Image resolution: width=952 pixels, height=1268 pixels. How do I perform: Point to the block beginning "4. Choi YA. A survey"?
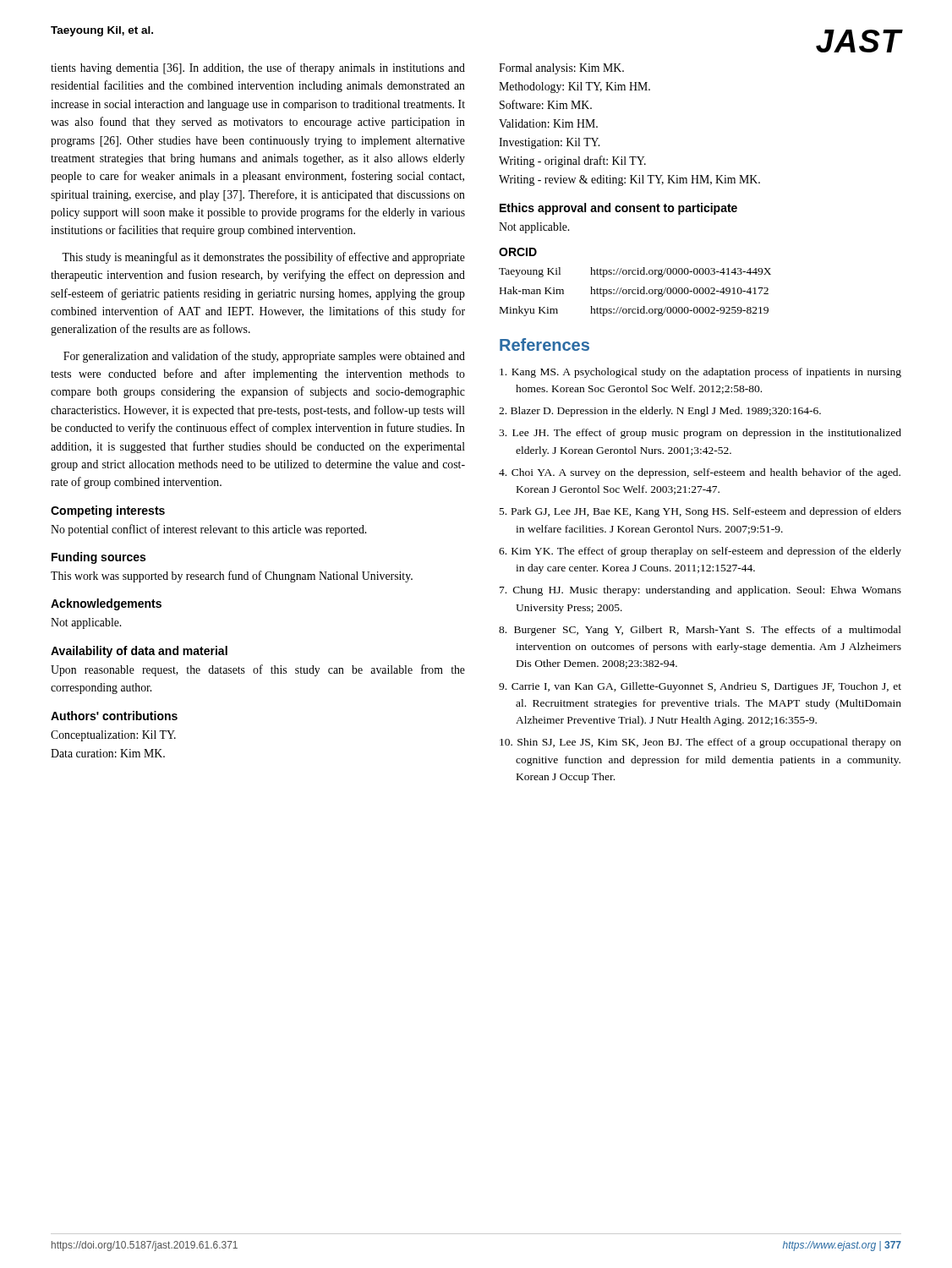pos(700,481)
